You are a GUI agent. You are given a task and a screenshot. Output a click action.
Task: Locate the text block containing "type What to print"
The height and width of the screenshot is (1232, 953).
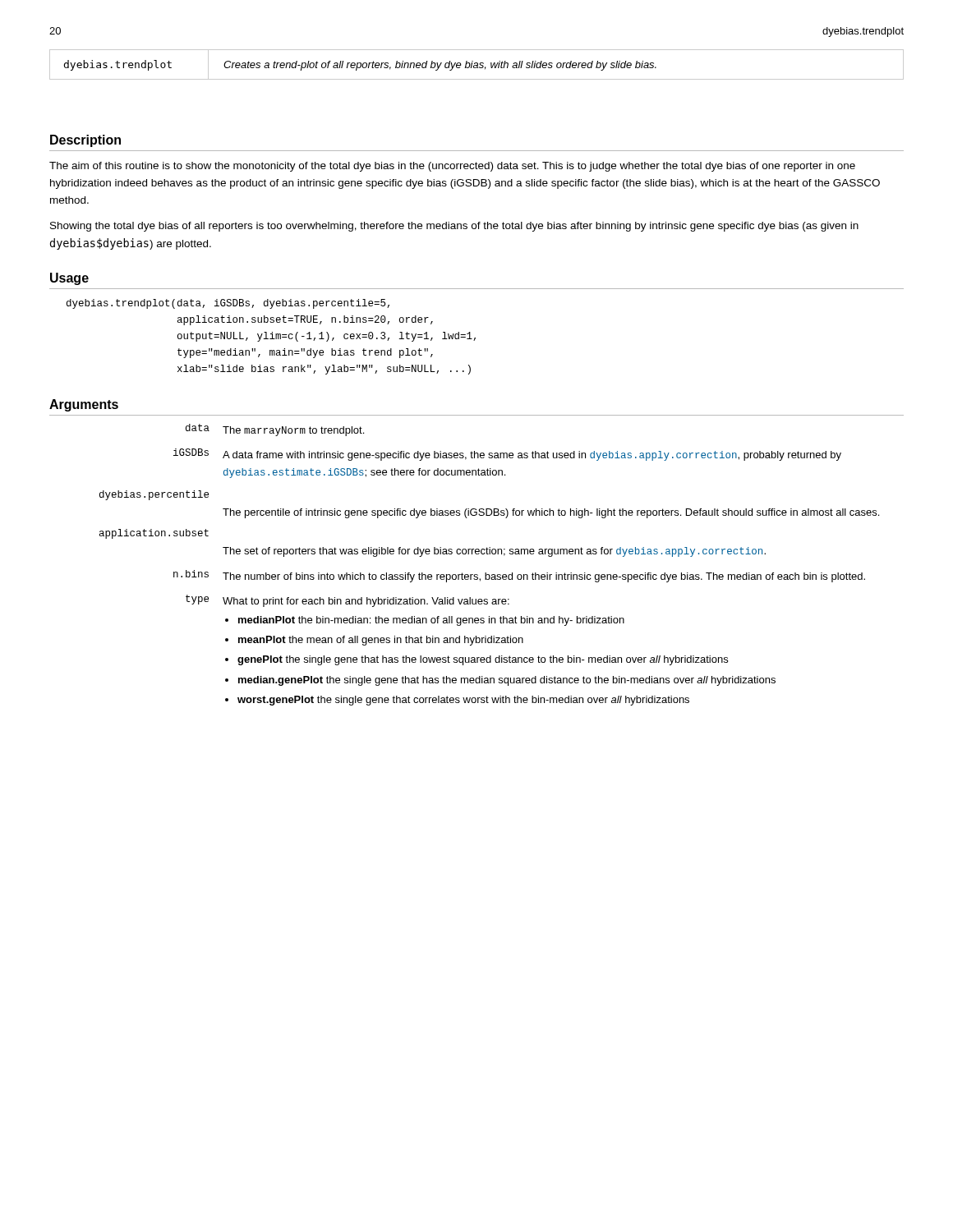pyautogui.click(x=476, y=652)
